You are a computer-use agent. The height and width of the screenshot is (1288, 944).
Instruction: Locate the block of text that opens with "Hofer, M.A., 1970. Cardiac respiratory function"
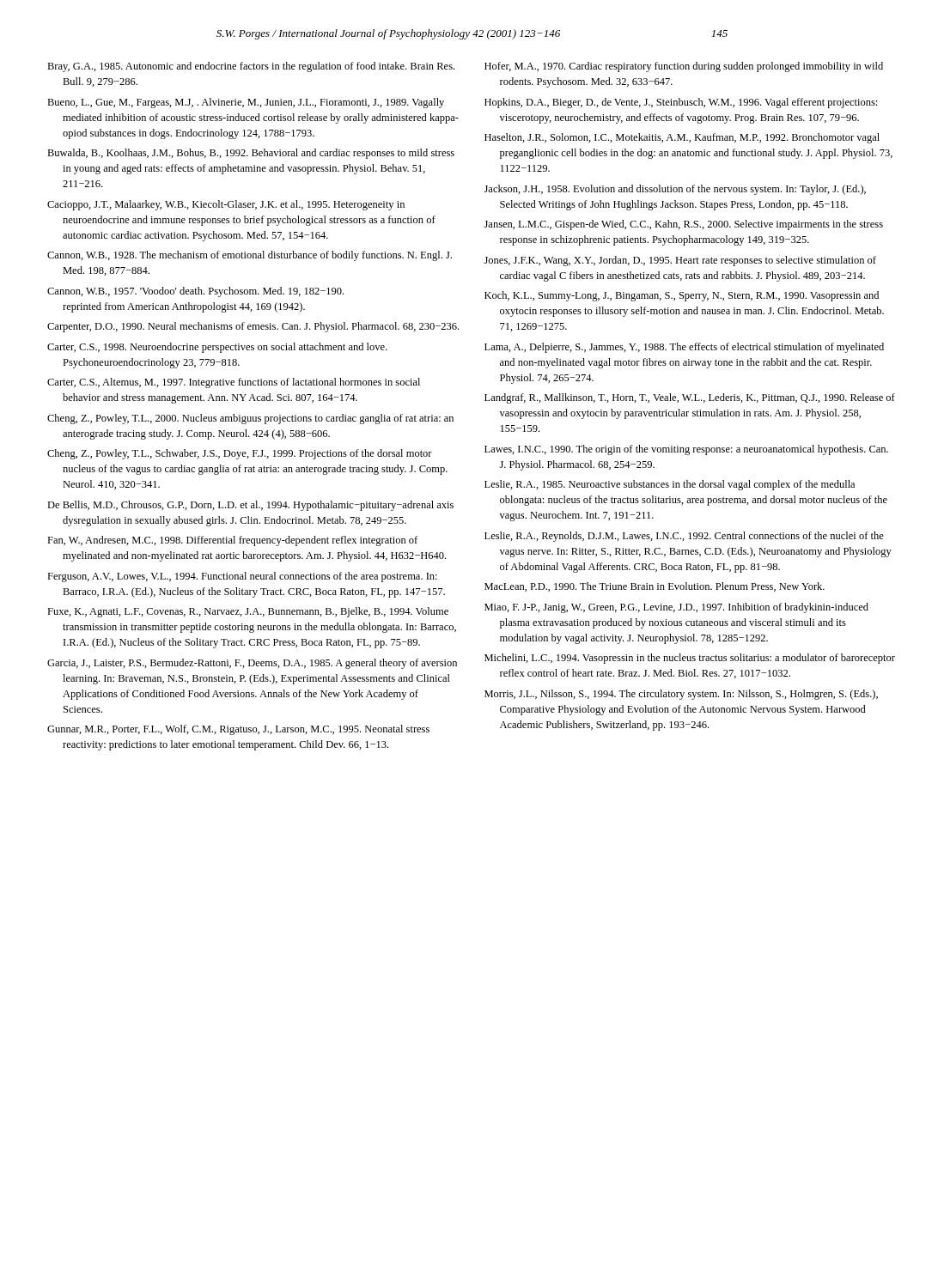(x=684, y=74)
